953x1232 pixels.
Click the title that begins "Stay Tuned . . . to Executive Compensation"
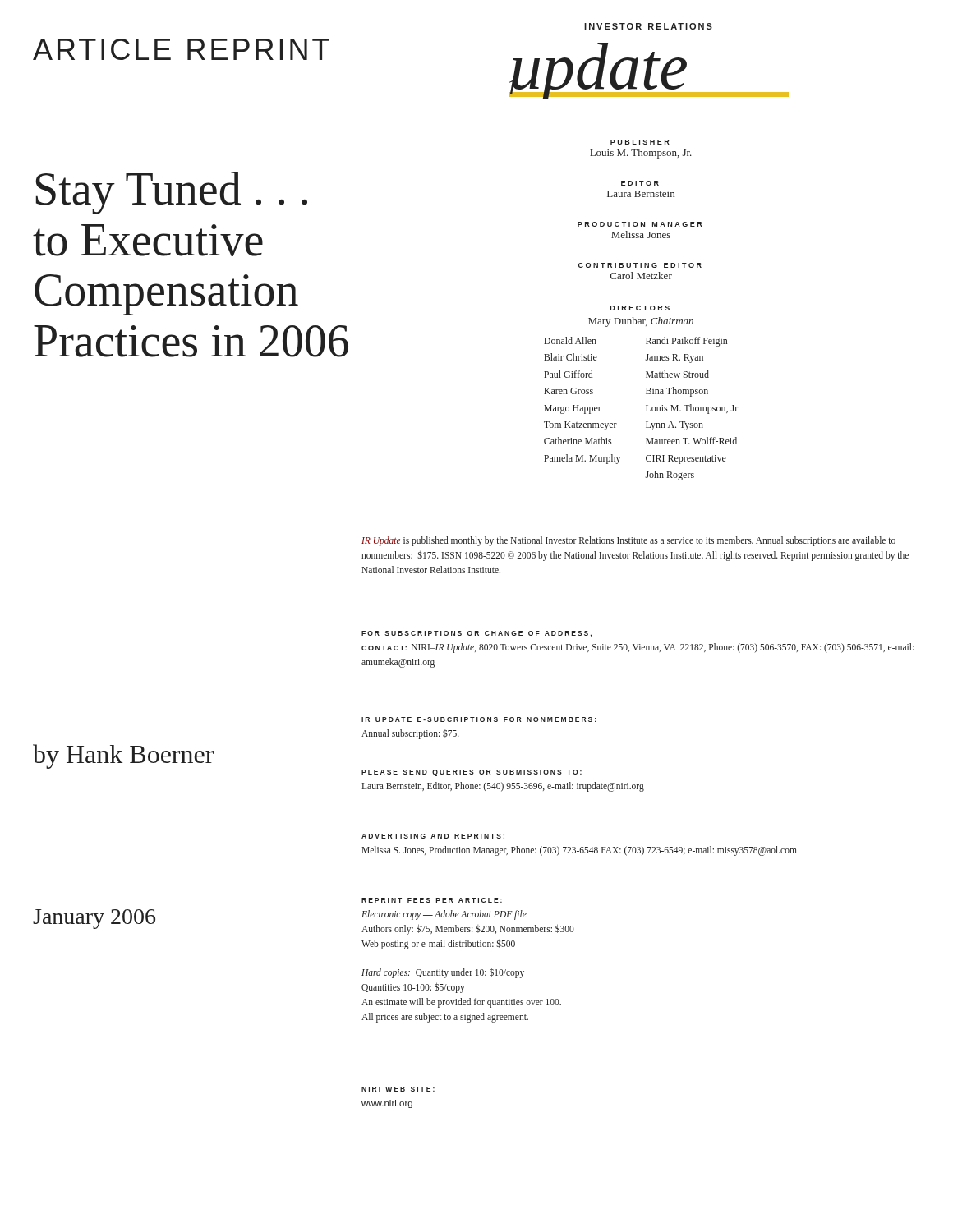click(191, 265)
